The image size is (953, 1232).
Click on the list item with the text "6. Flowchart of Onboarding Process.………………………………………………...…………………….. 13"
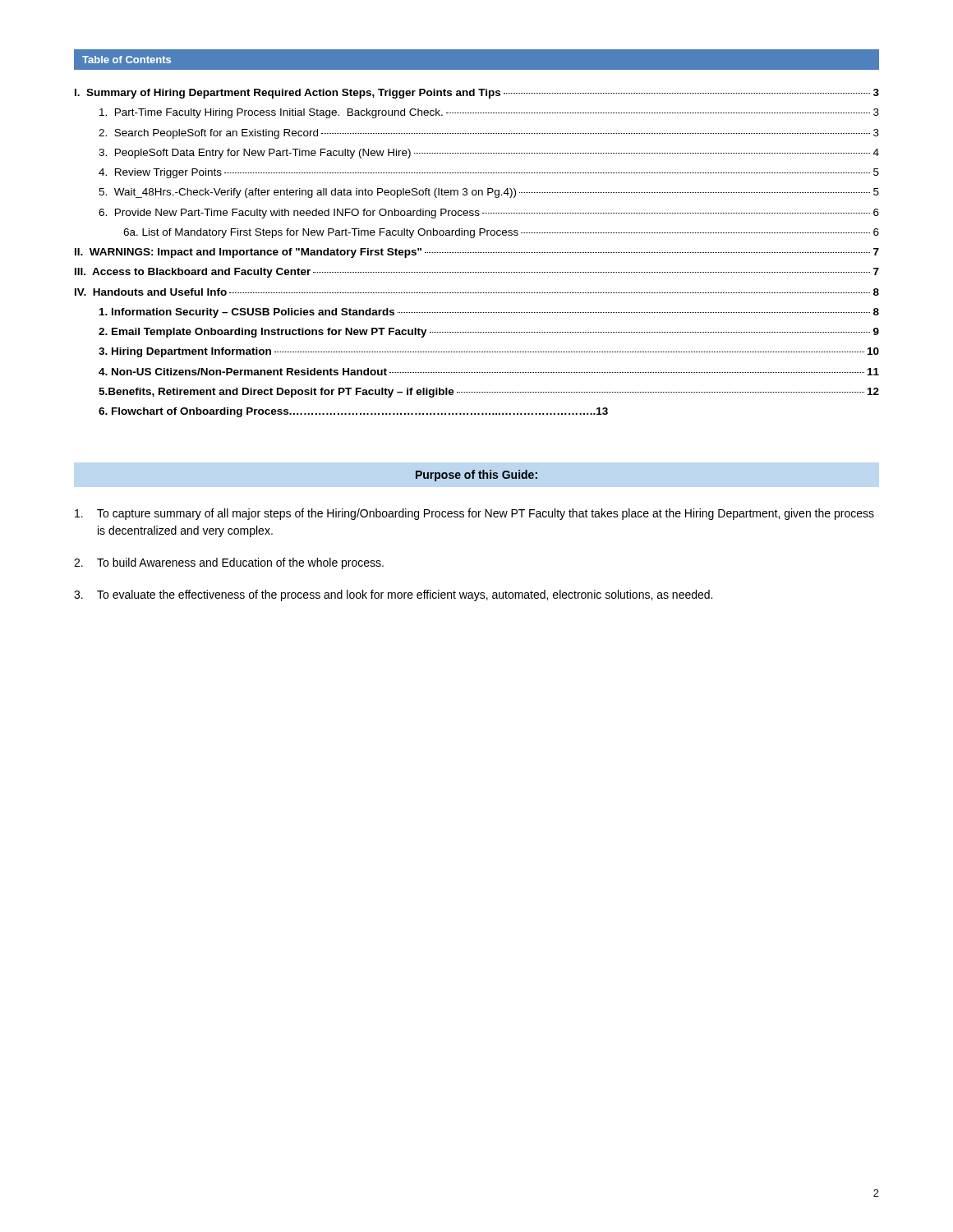pos(353,412)
